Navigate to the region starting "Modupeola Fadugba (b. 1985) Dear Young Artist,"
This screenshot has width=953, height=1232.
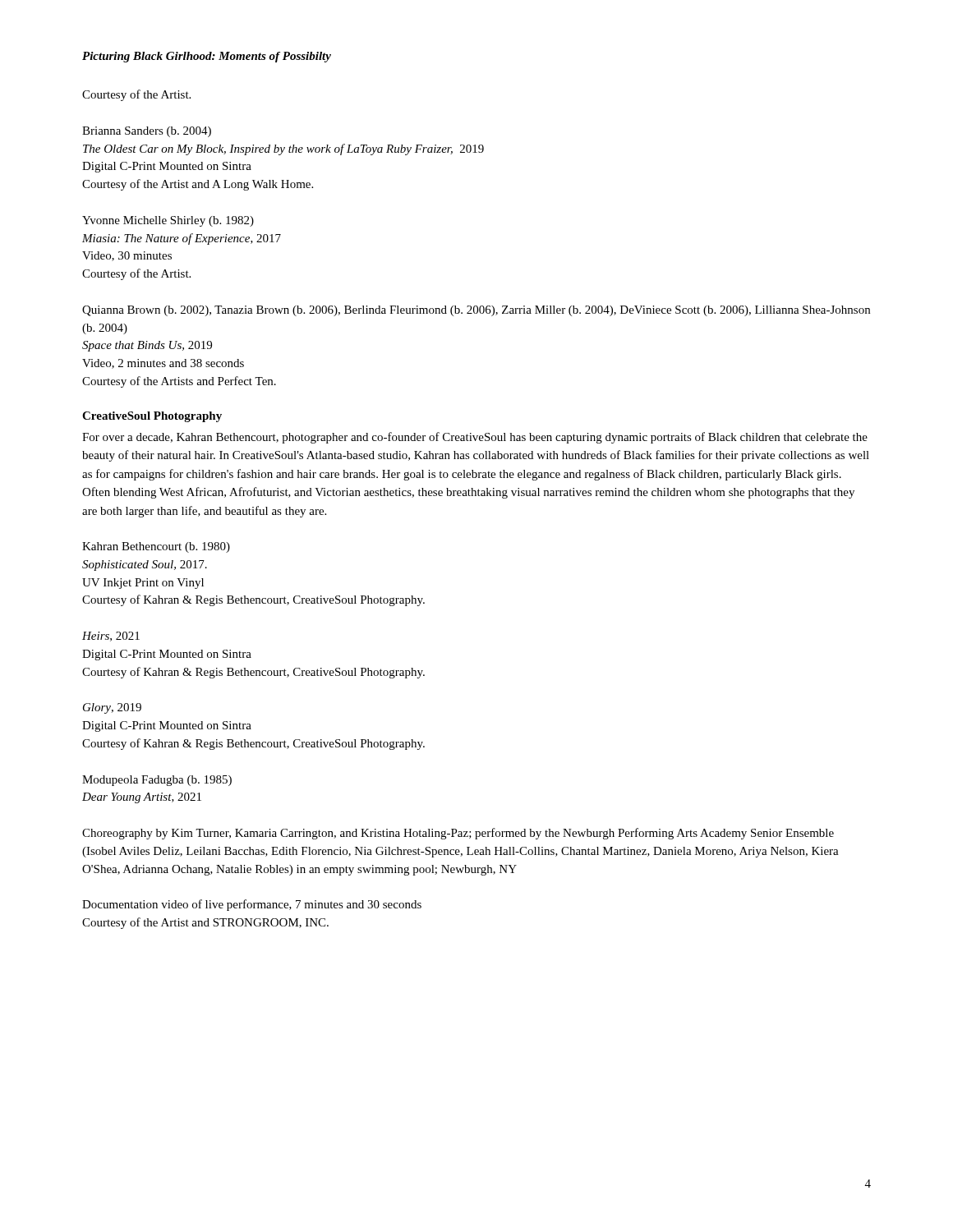(x=157, y=781)
